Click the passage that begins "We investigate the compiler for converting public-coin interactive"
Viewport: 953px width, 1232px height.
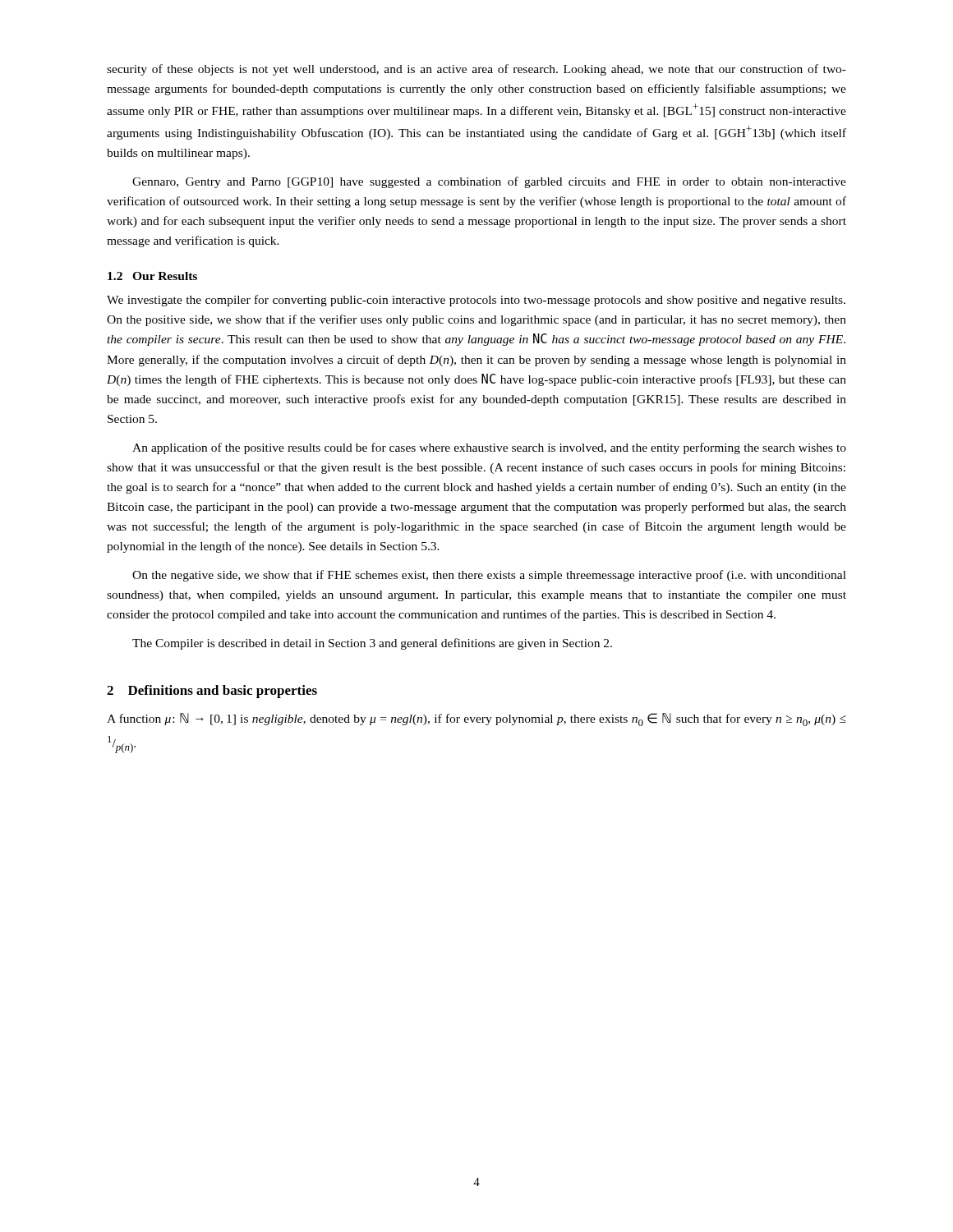tap(476, 359)
